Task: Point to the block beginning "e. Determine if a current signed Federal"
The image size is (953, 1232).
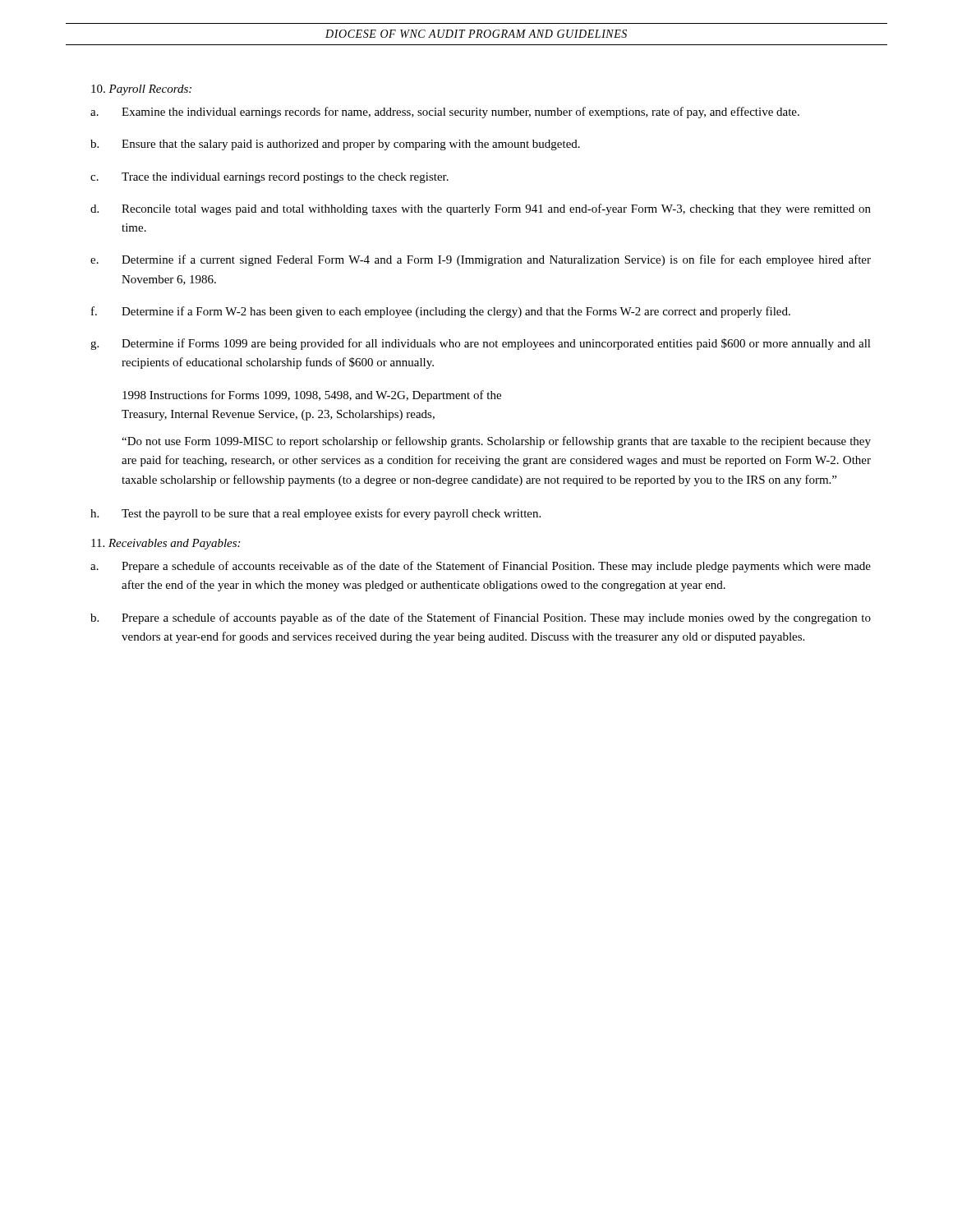Action: pyautogui.click(x=481, y=270)
